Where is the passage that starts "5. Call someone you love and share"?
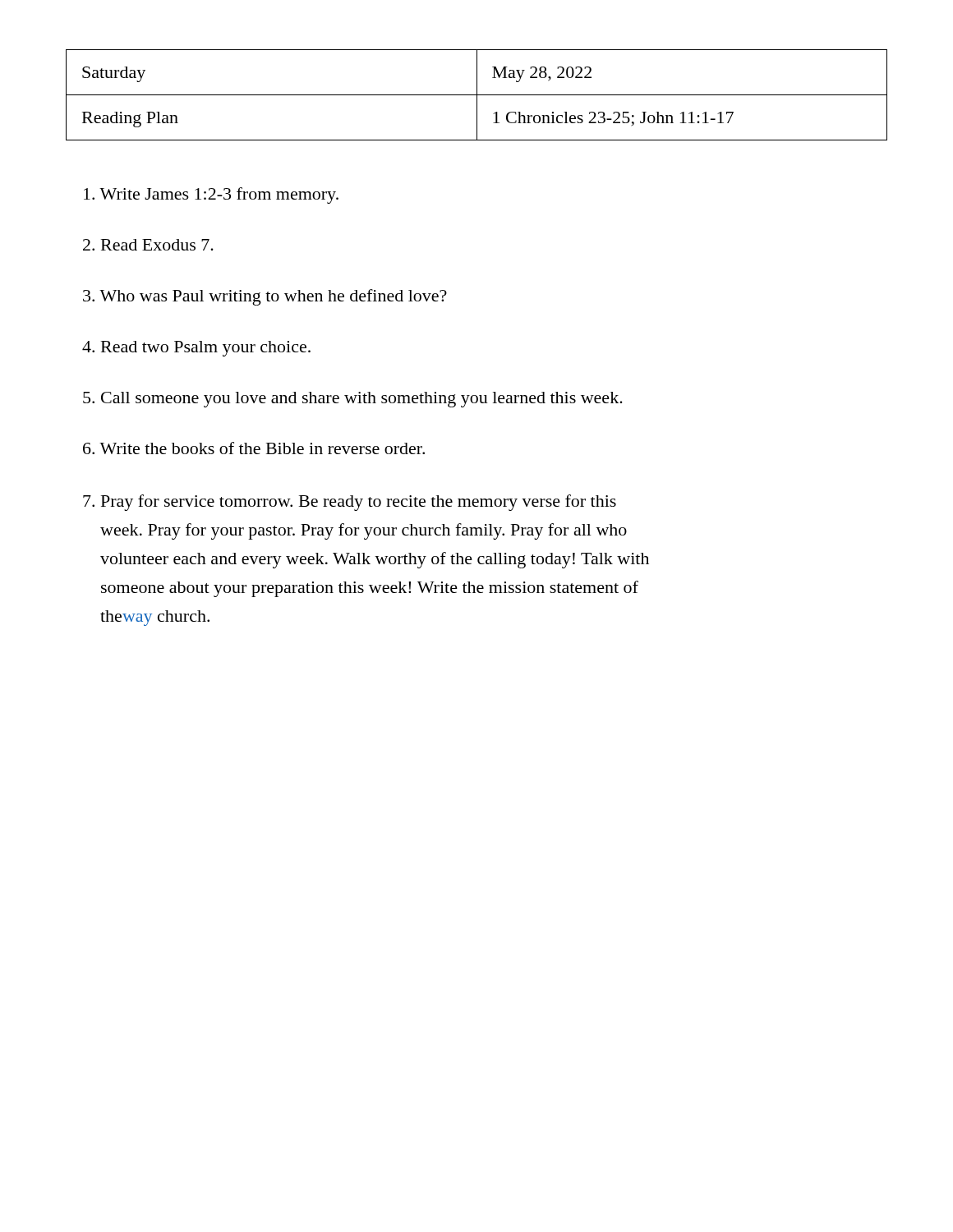The width and height of the screenshot is (953, 1232). point(353,397)
